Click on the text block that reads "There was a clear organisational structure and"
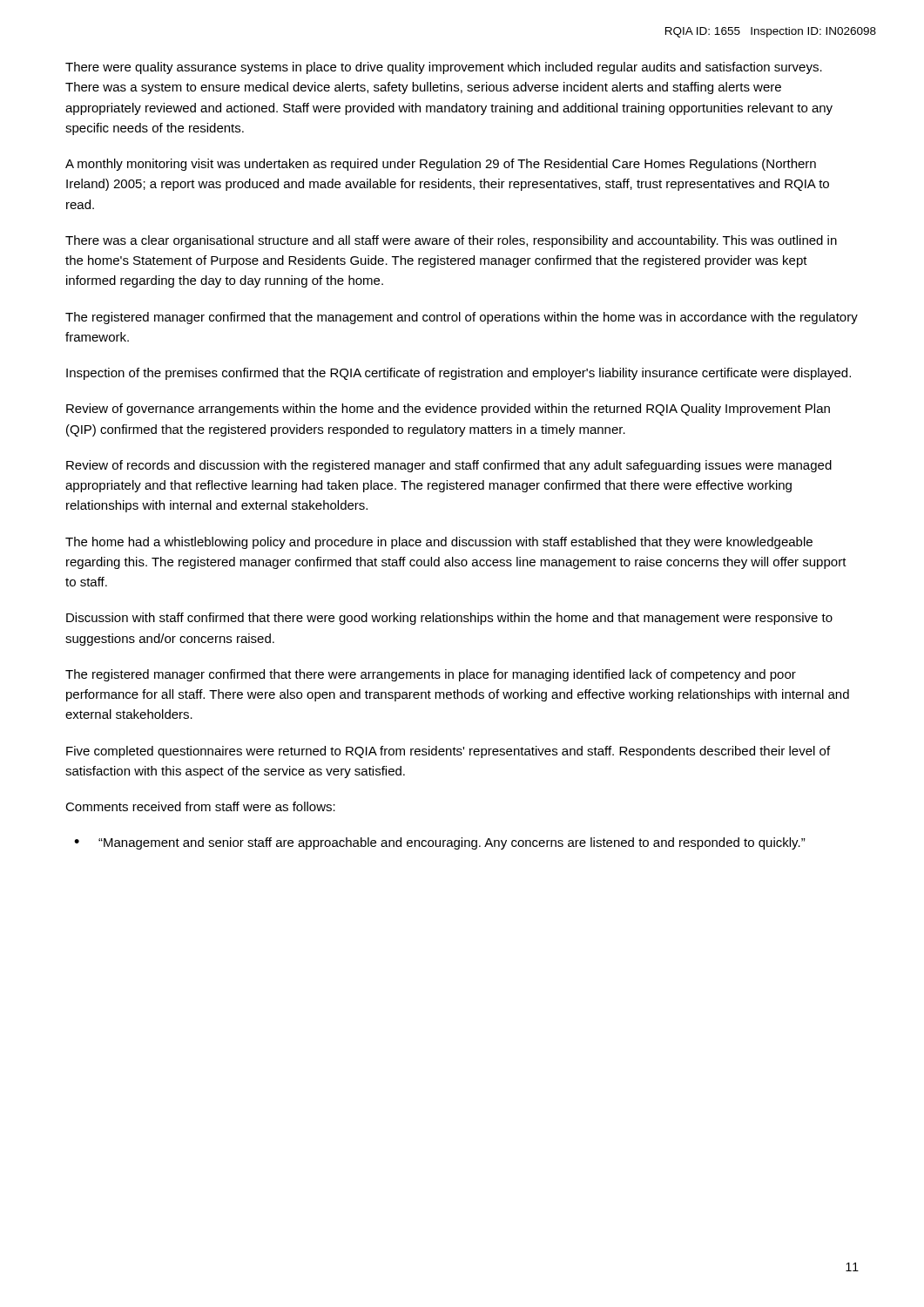Viewport: 924px width, 1307px height. click(451, 260)
